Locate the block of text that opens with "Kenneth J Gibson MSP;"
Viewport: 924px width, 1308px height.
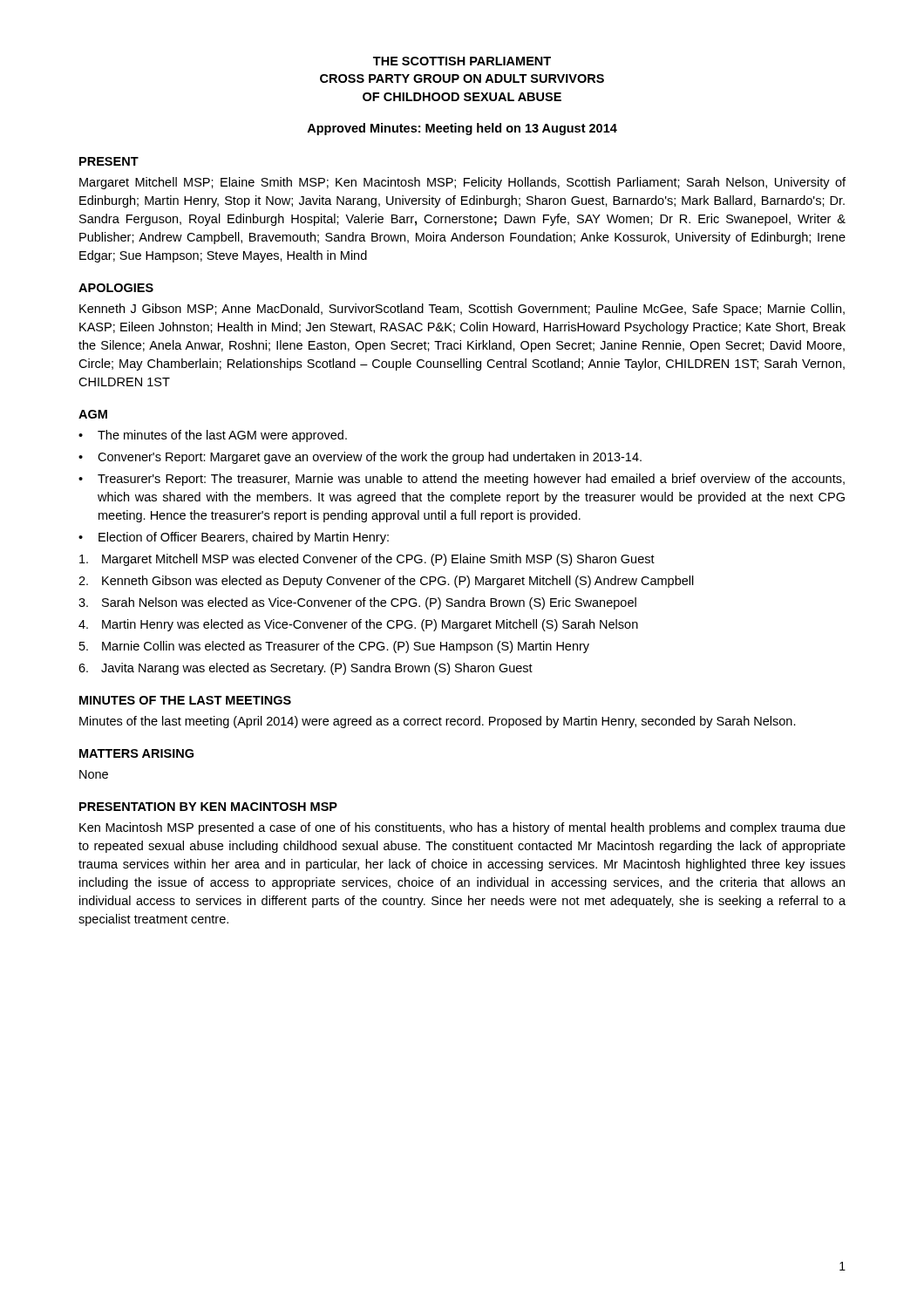pyautogui.click(x=462, y=345)
